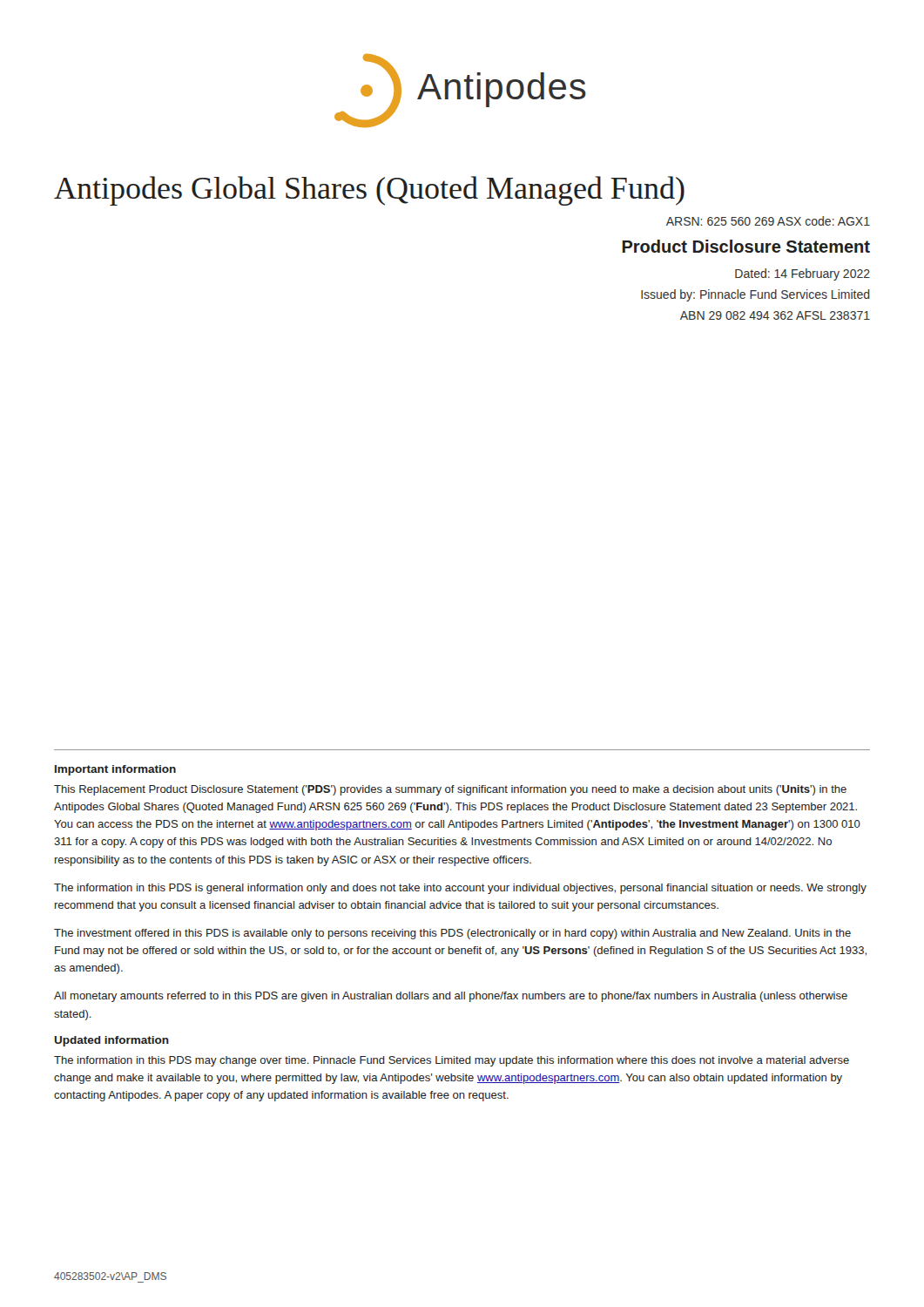Point to the text starting "Important information"
Viewport: 924px width, 1307px height.
tap(115, 770)
